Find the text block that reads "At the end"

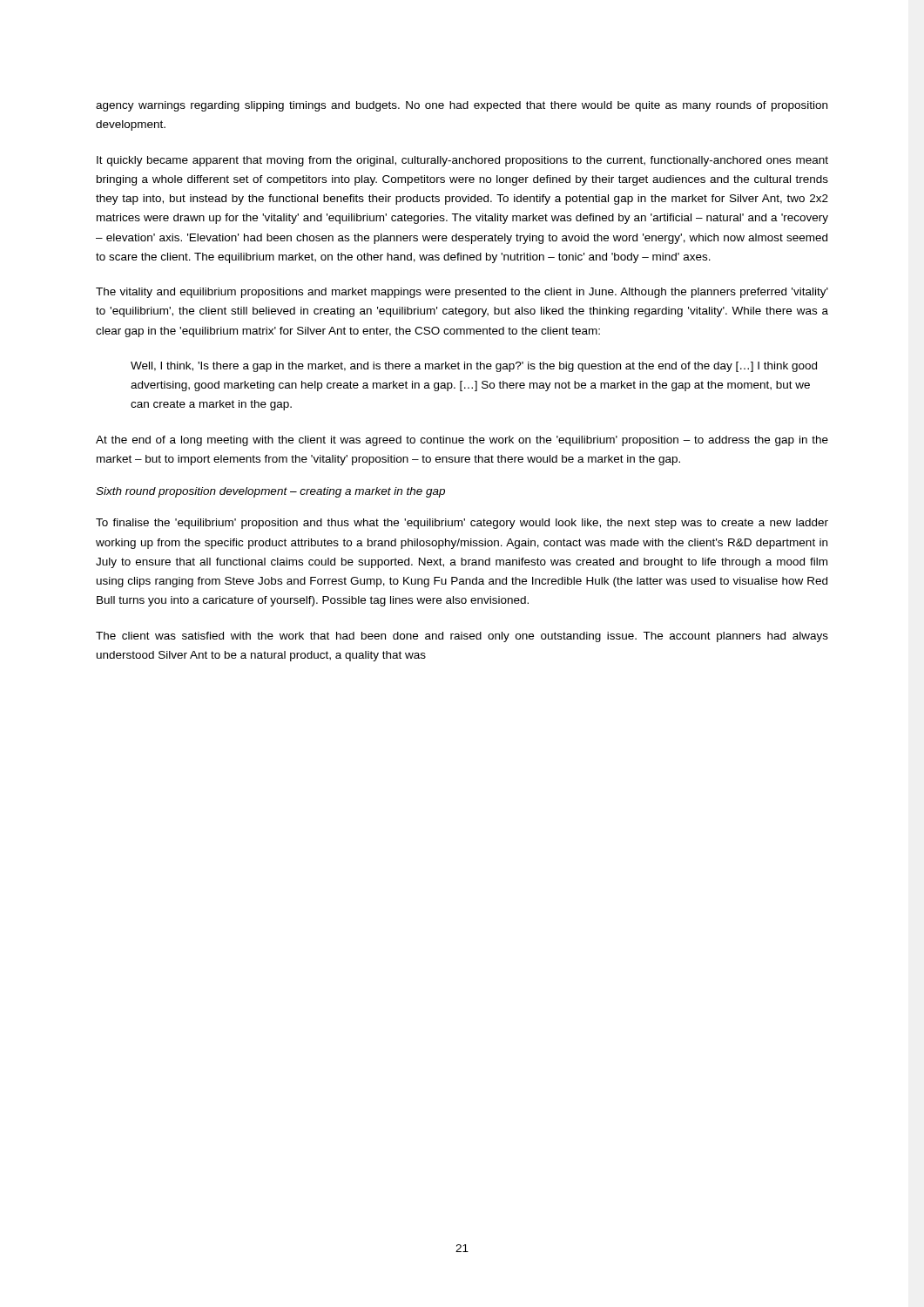pos(462,449)
